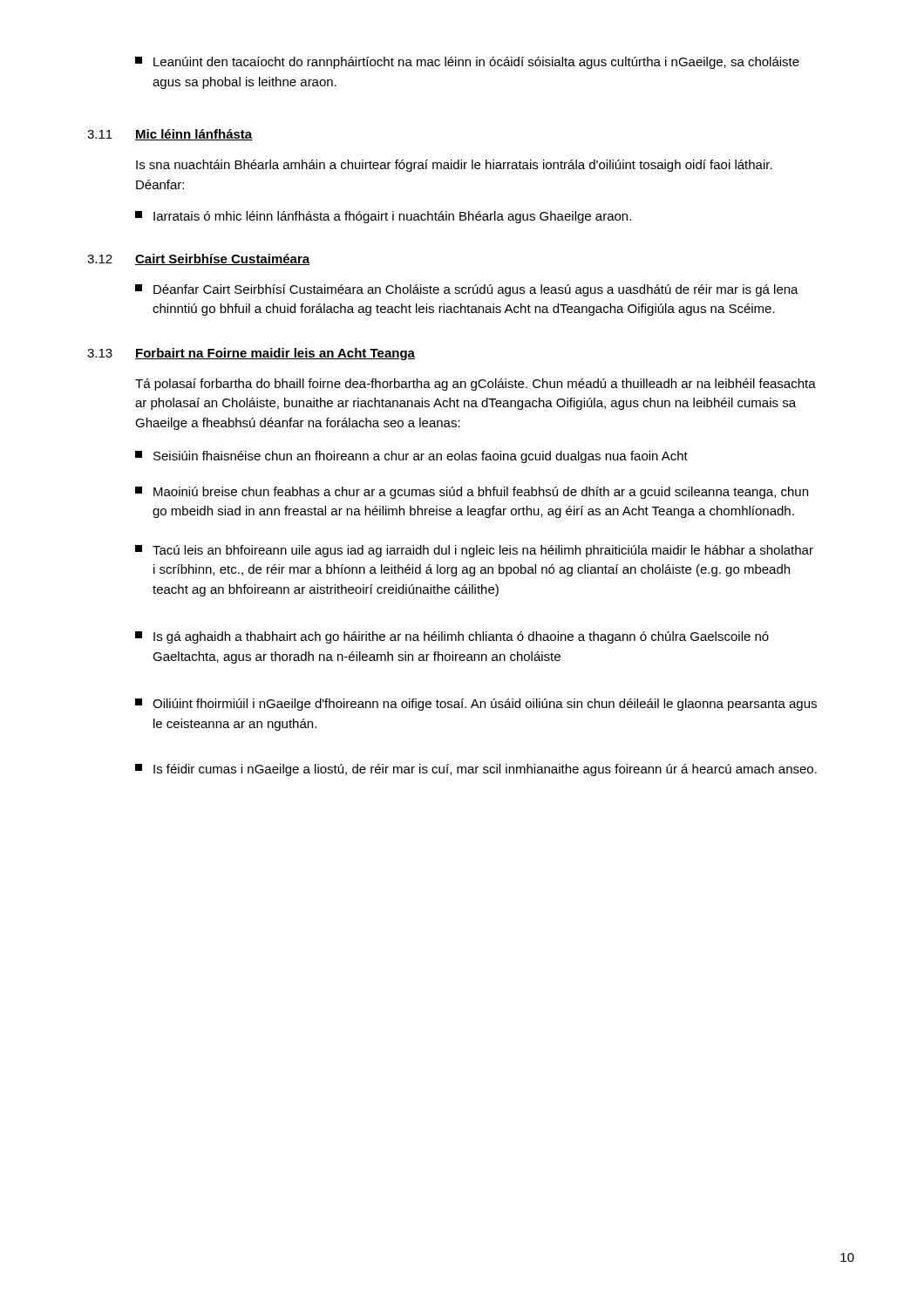The height and width of the screenshot is (1308, 924).
Task: Navigate to the passage starting "Iarratais ó mhic léinn lánfhásta a fhógairt"
Action: 384,216
